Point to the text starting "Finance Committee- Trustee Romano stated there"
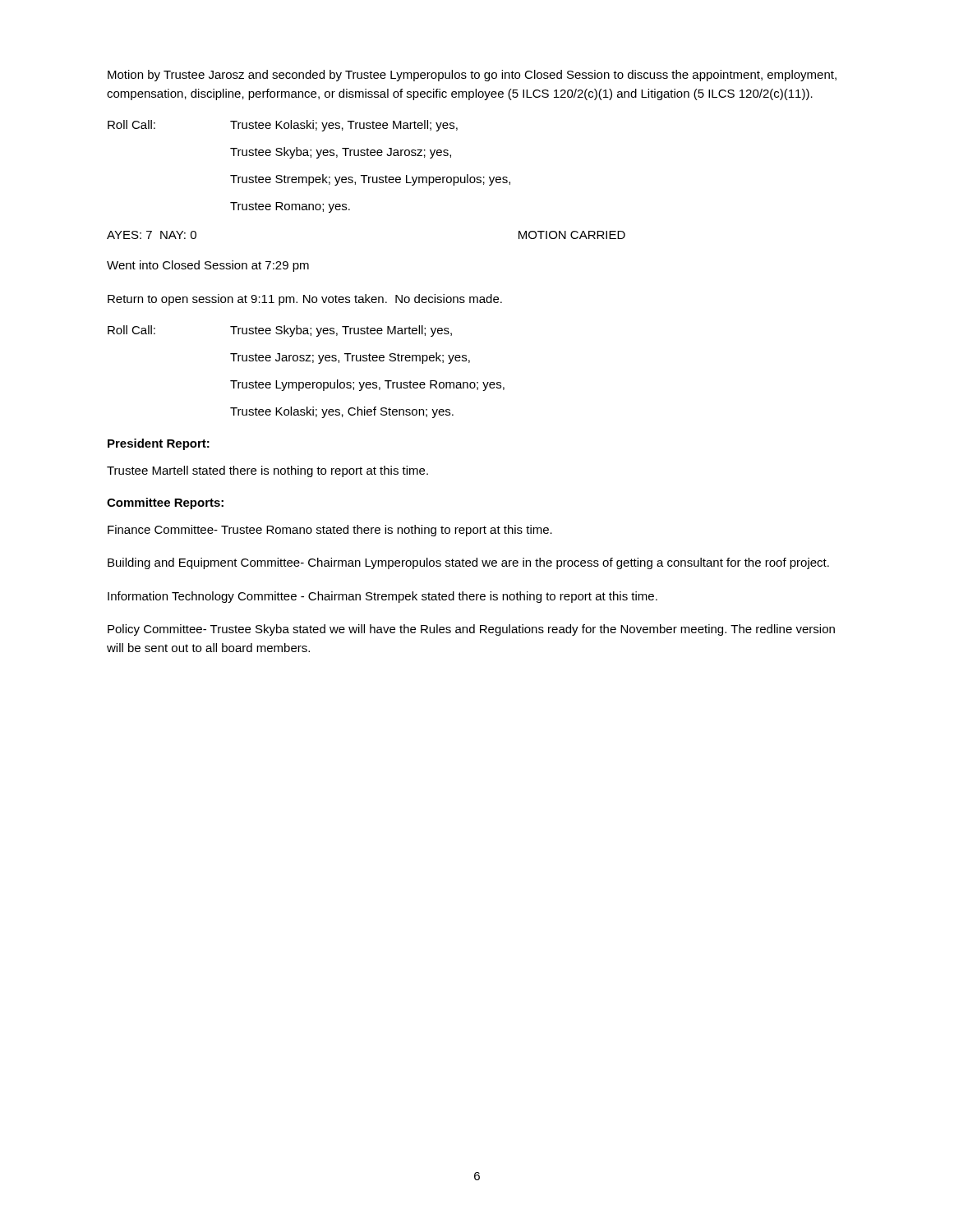 (330, 529)
